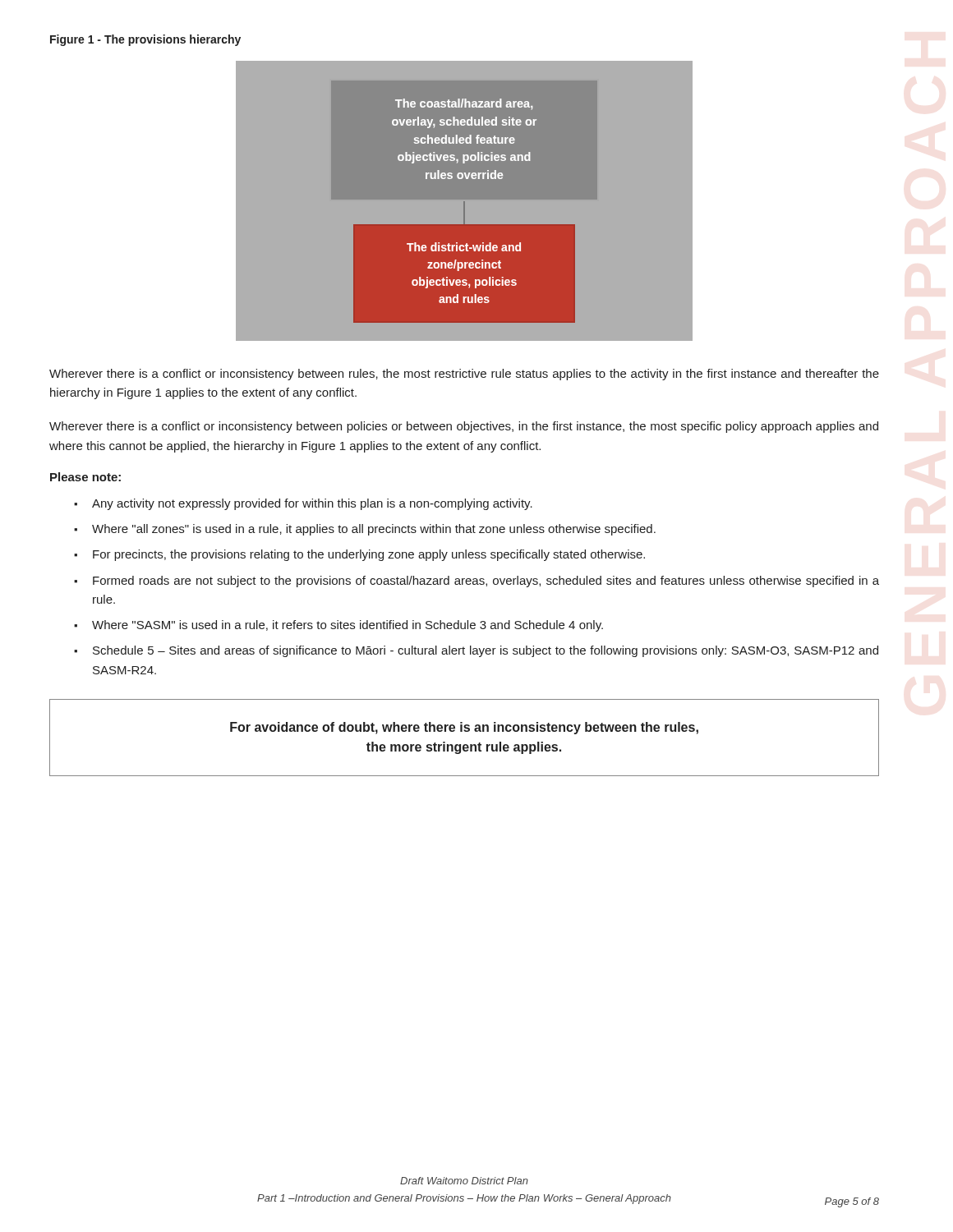Image resolution: width=953 pixels, height=1232 pixels.
Task: Locate the block of text that opens with "▪ Where "all zones" is used"
Action: 365,529
